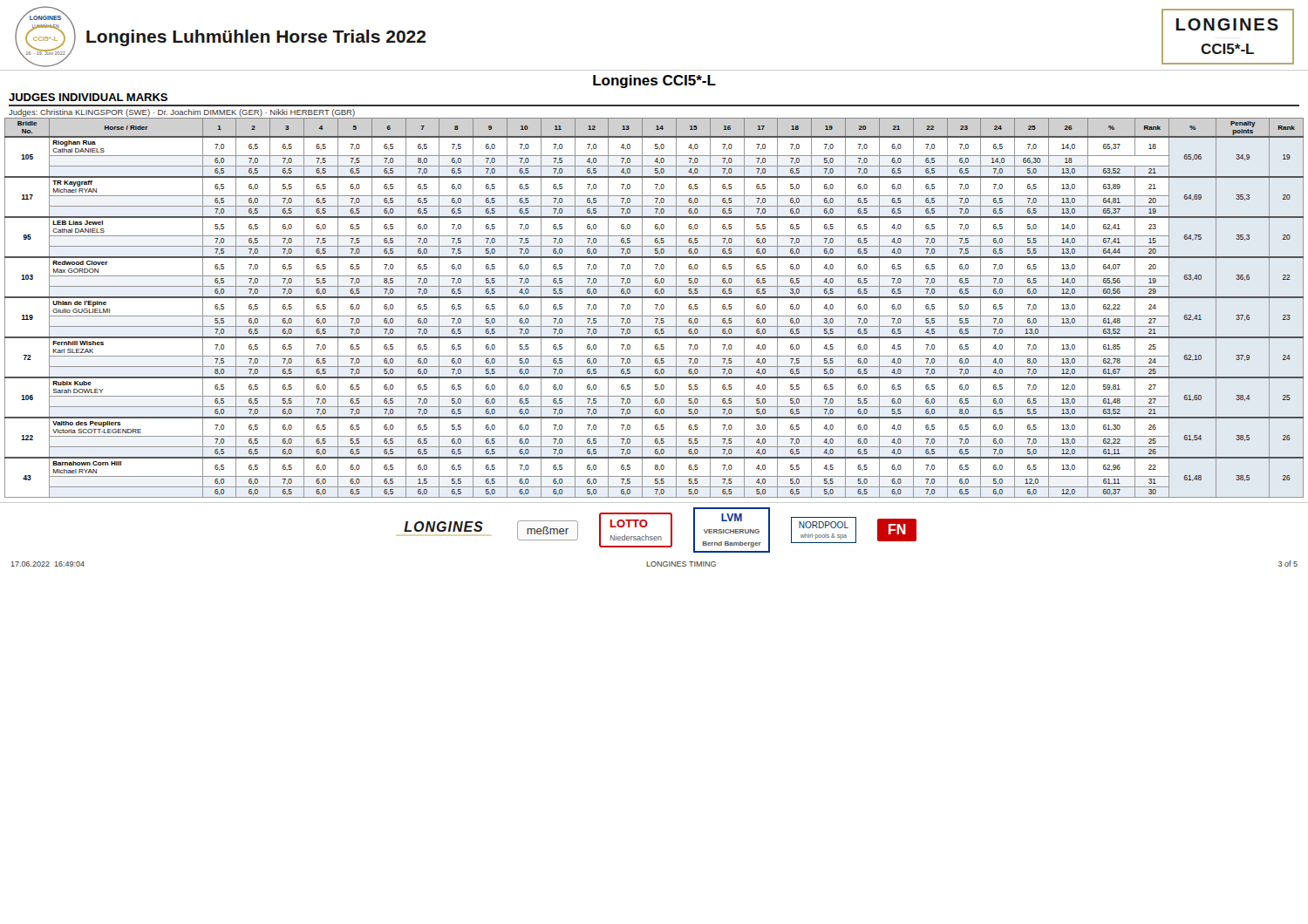This screenshot has height=924, width=1308.
Task: Locate the table with the text "Rubix Kube Sarah"
Action: coord(654,308)
